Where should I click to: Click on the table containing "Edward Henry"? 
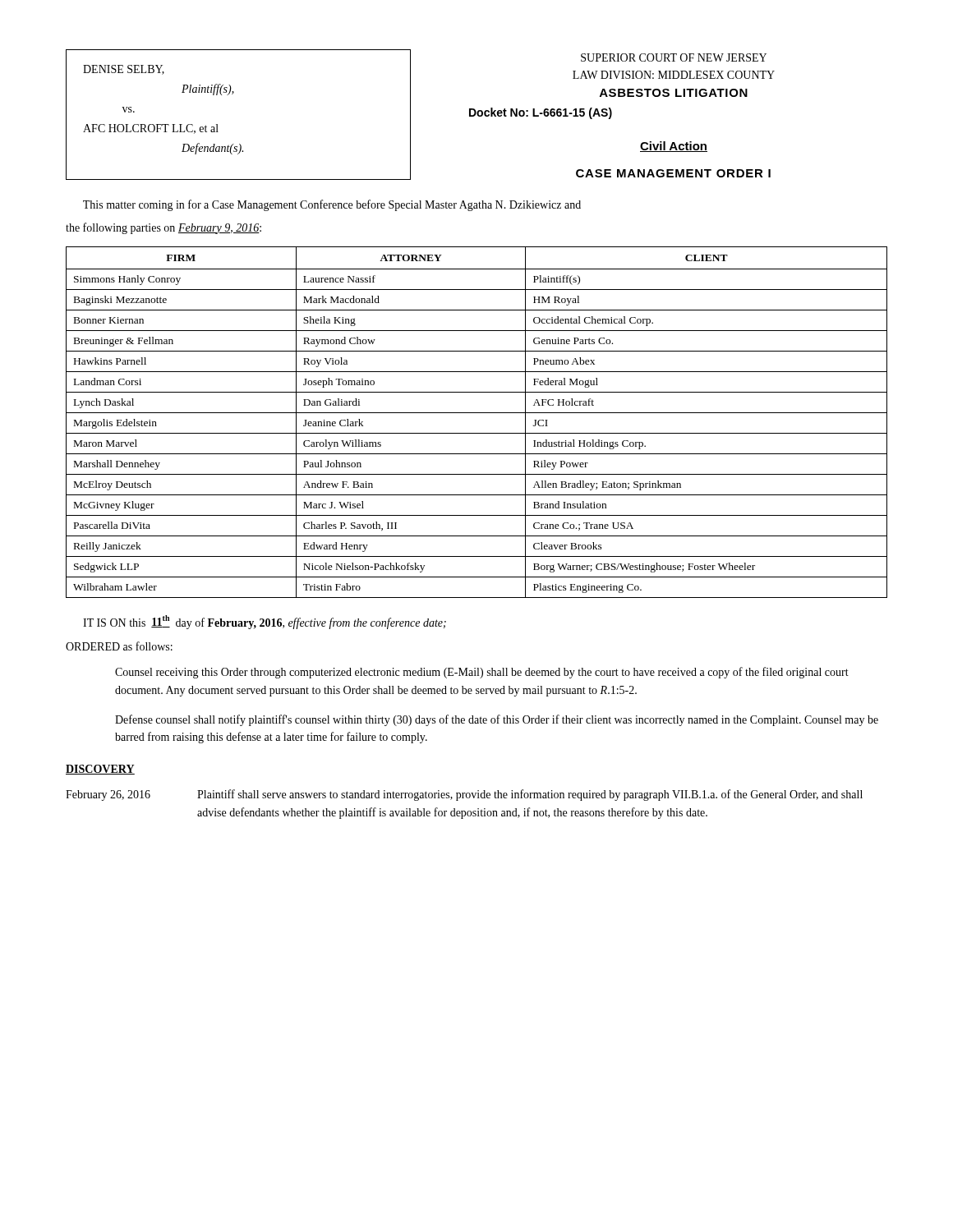click(x=476, y=422)
